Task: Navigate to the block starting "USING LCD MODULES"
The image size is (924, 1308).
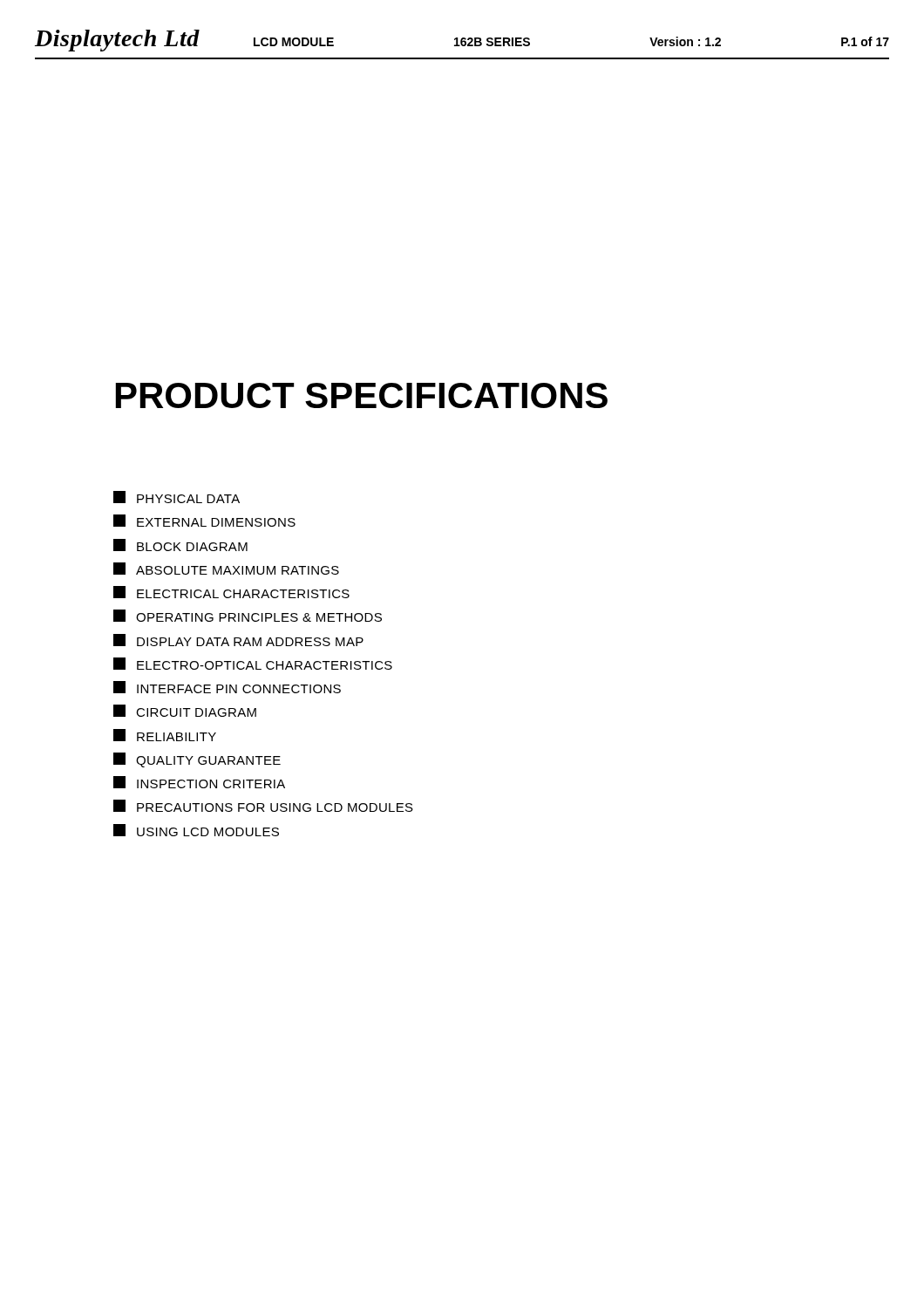Action: (x=197, y=831)
